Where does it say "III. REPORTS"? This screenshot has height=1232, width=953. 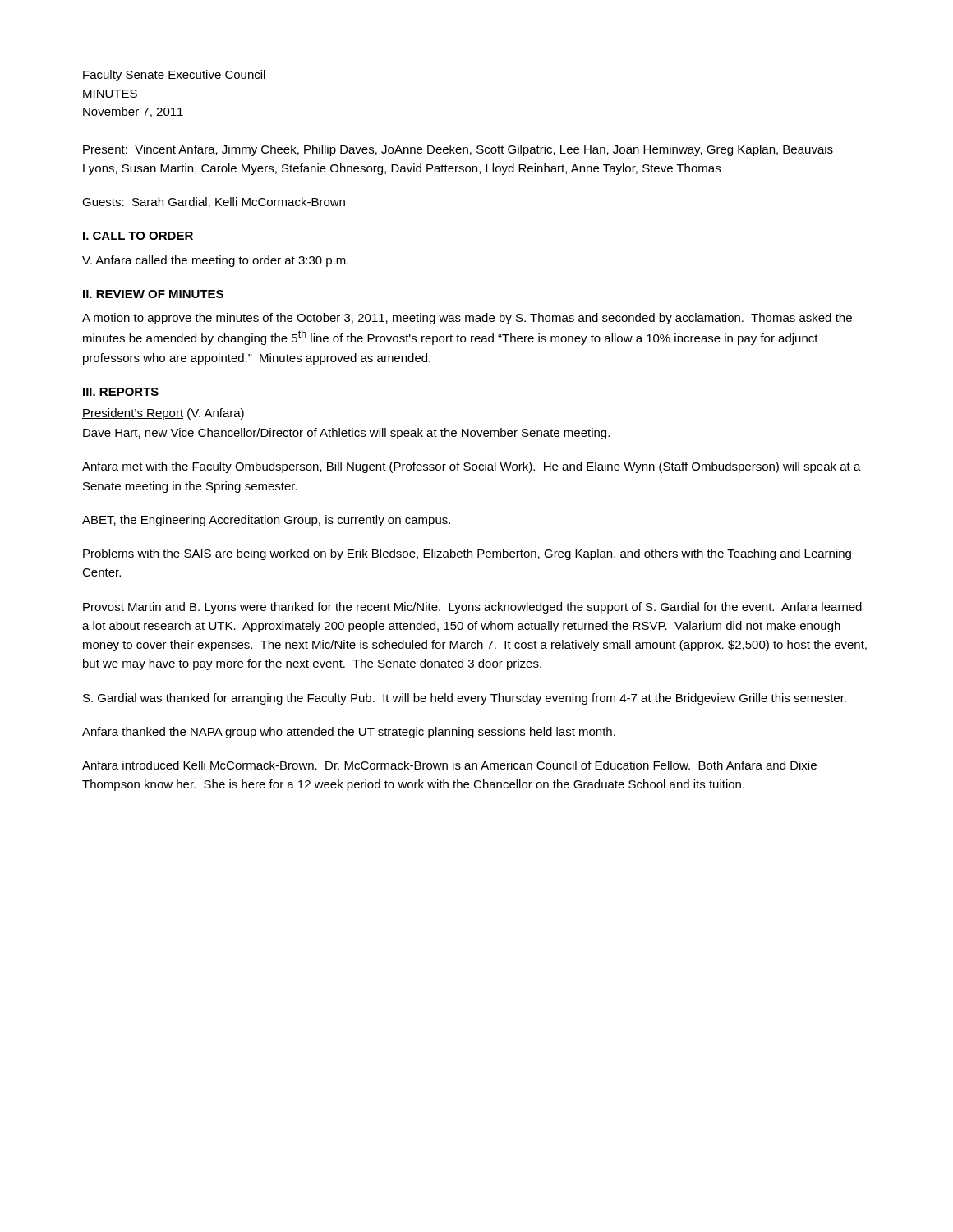point(121,392)
